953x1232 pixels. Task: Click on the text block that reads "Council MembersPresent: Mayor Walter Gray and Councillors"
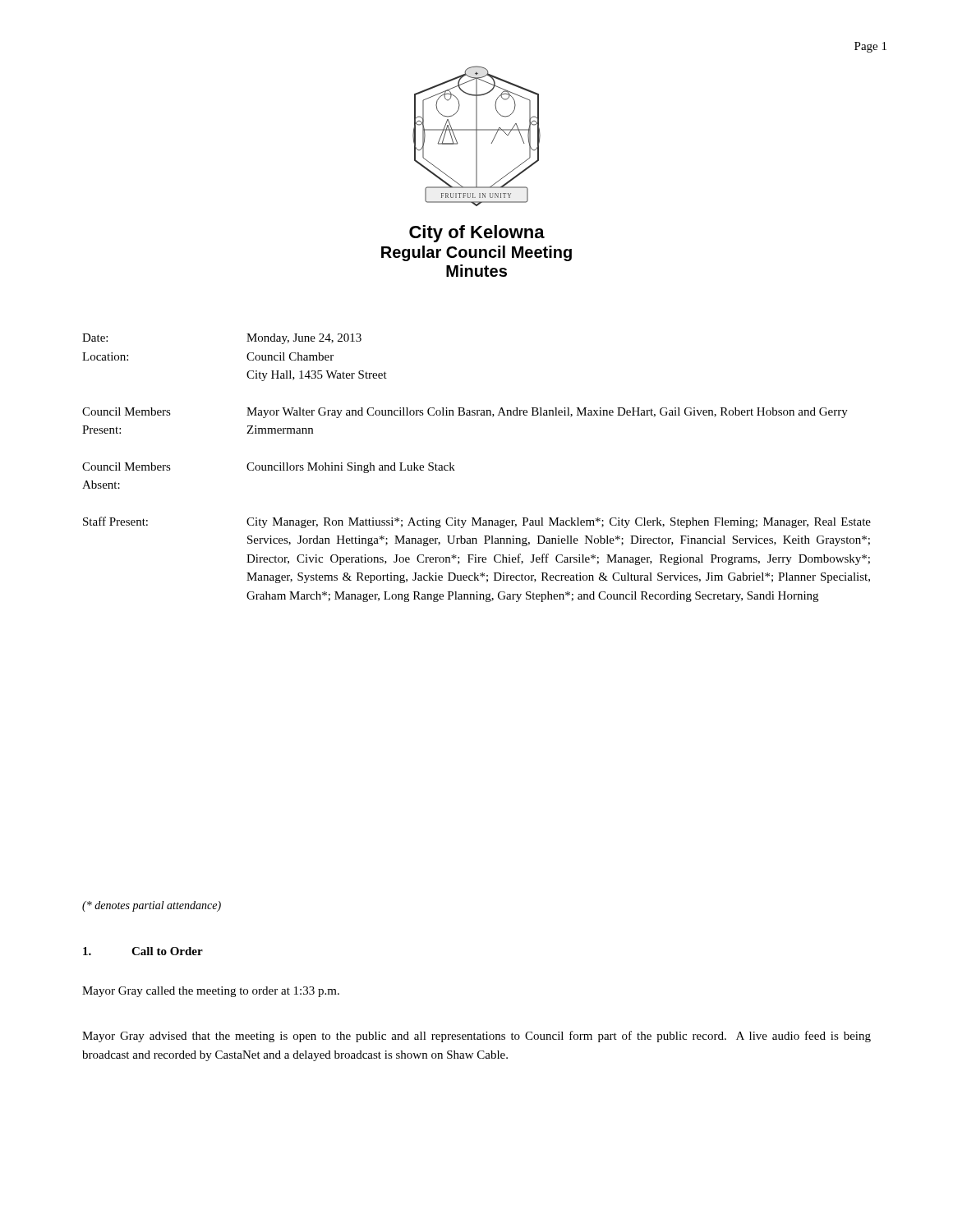click(x=476, y=420)
